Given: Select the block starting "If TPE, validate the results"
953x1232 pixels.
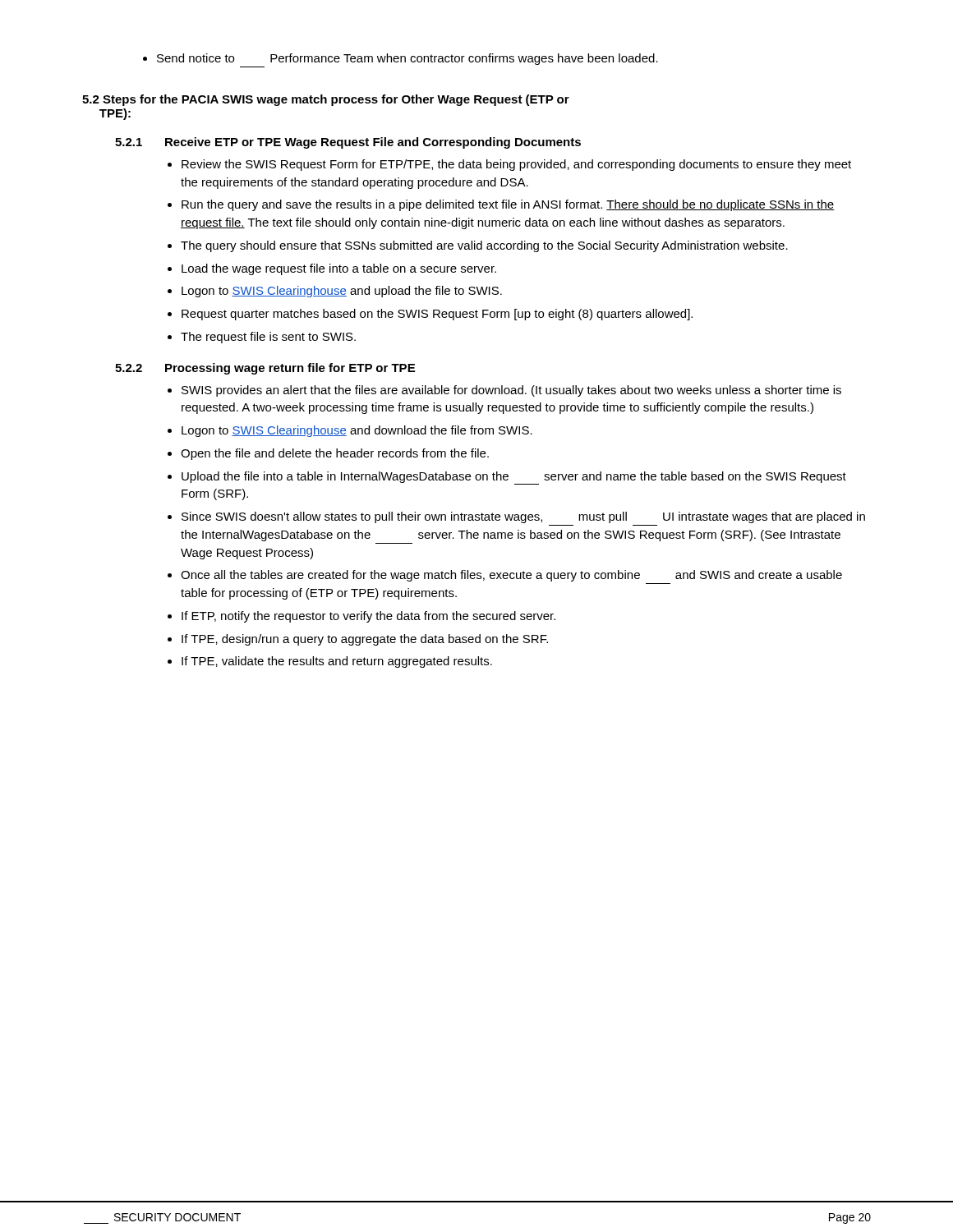Looking at the screenshot, I should (337, 661).
